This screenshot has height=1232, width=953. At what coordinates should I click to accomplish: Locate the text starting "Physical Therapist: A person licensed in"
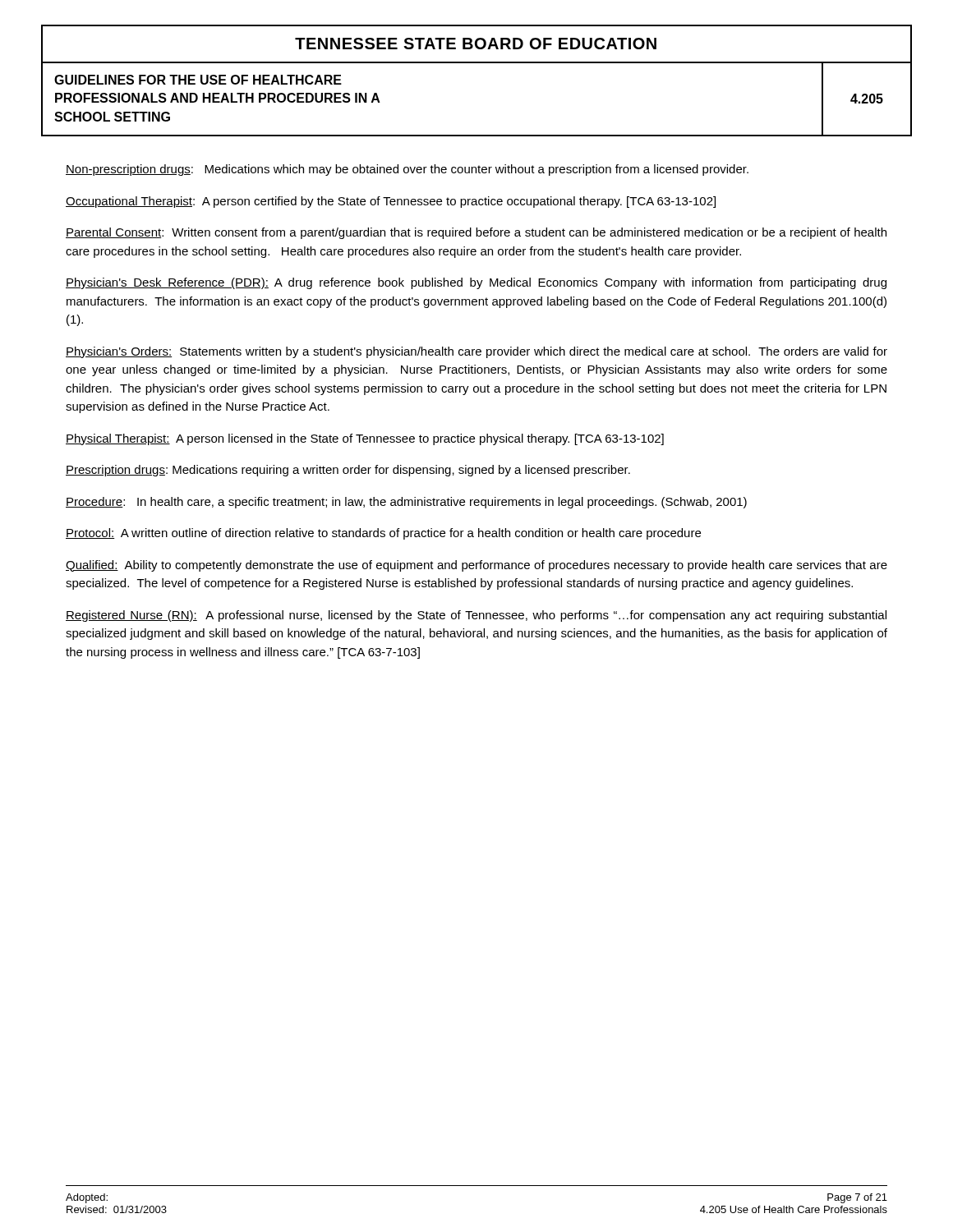pyautogui.click(x=365, y=438)
